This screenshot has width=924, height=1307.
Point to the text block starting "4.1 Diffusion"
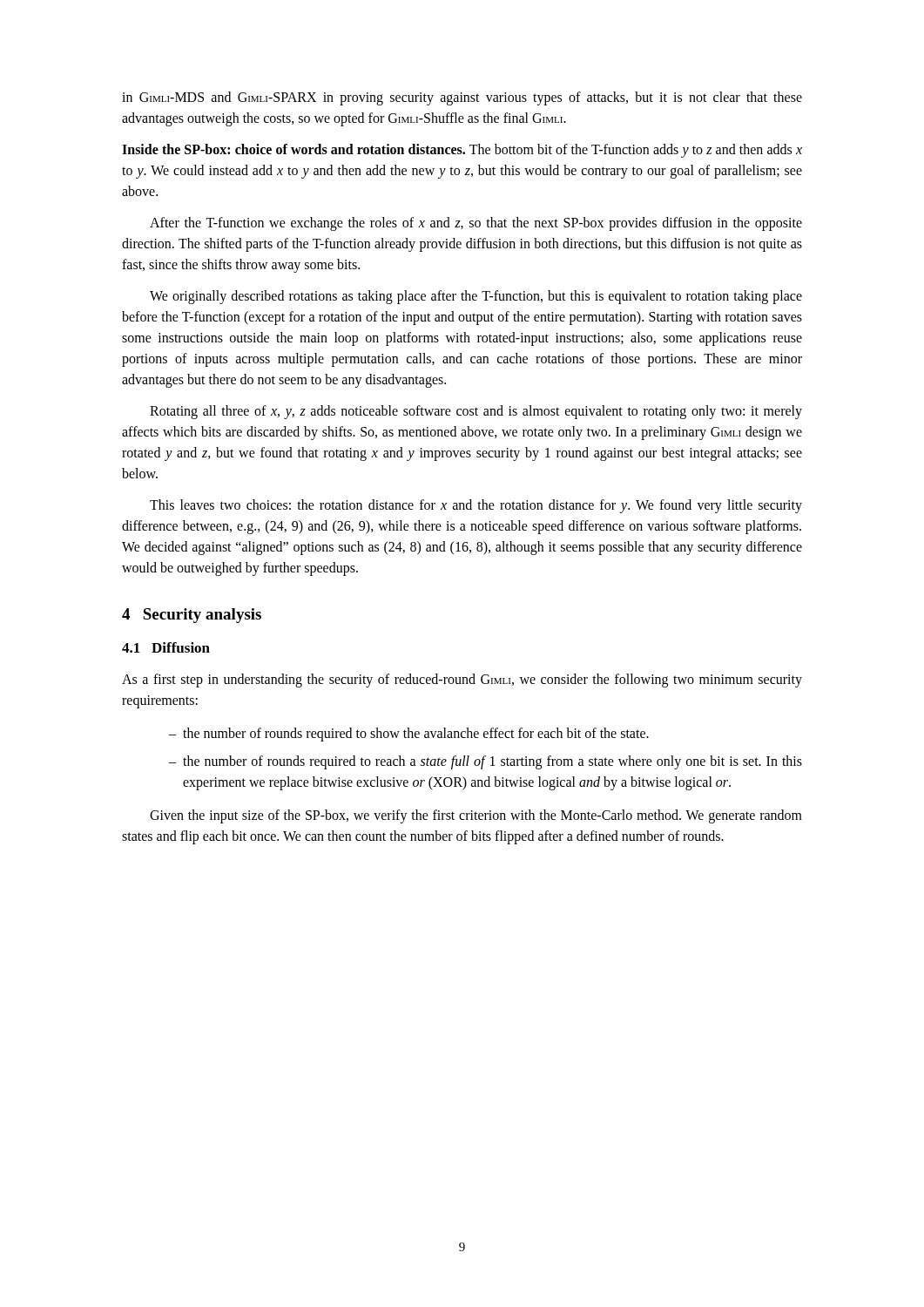166,648
